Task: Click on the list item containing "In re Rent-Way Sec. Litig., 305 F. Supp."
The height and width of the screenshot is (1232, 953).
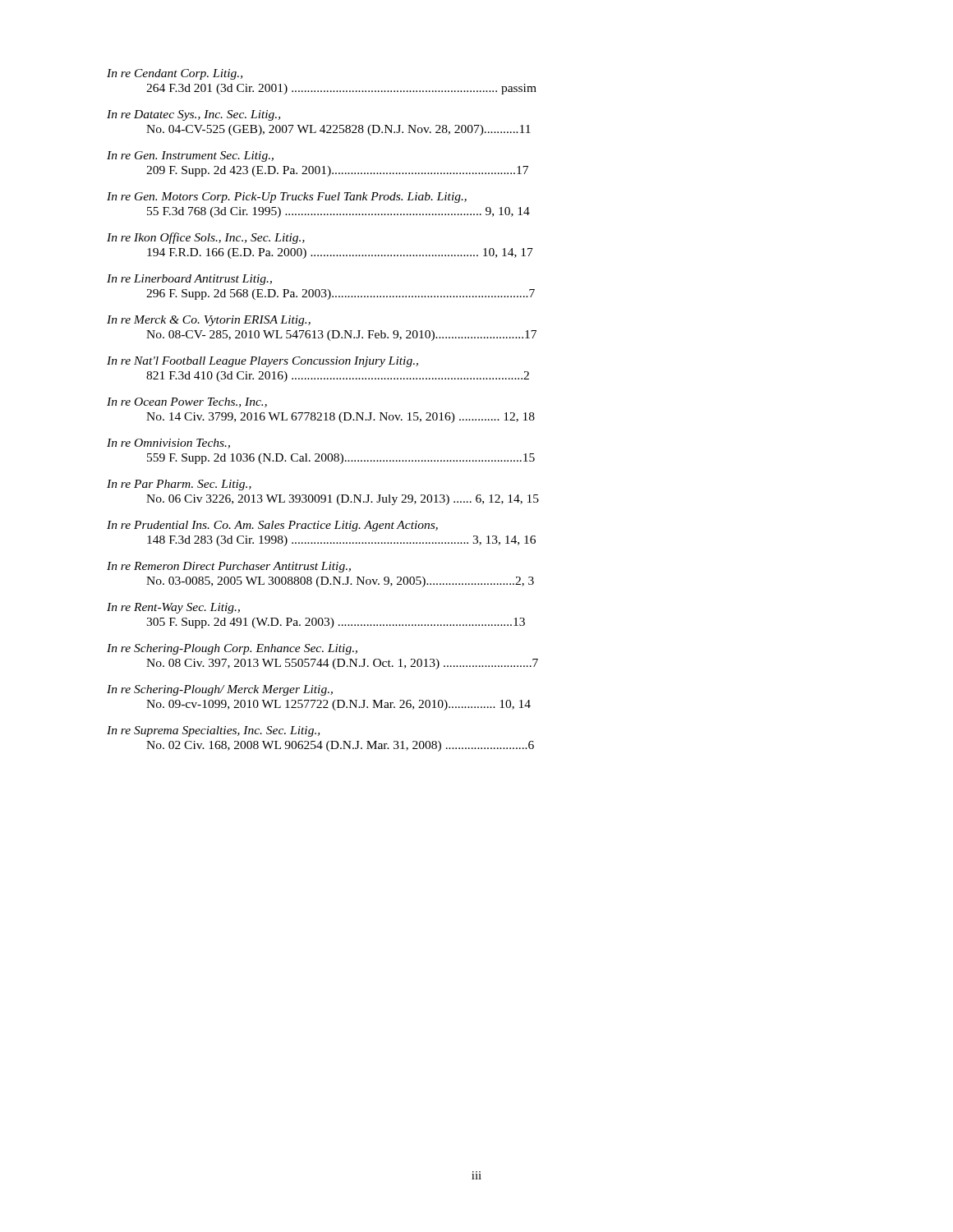Action: (476, 614)
